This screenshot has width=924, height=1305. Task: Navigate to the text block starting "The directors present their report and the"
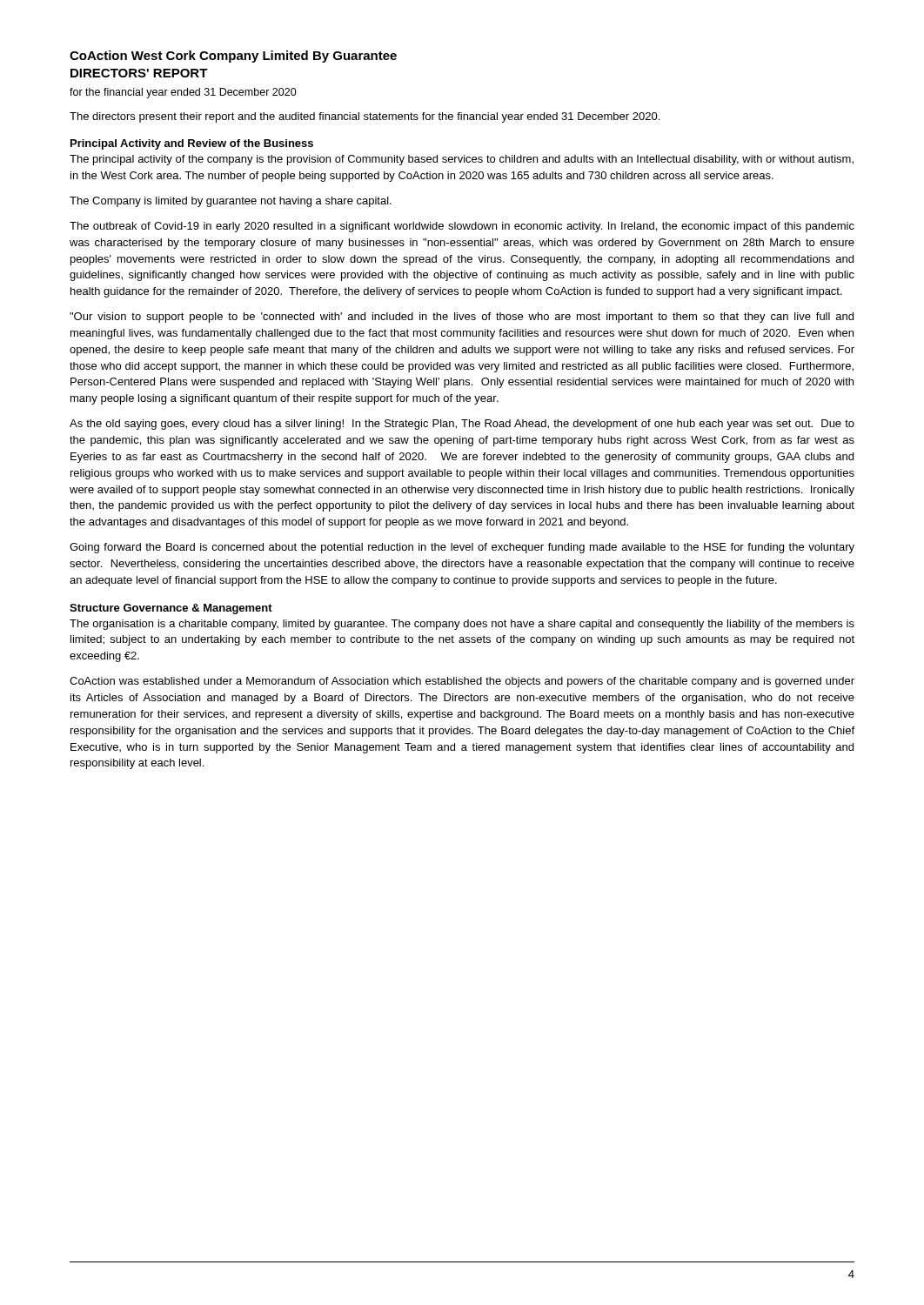tap(365, 116)
